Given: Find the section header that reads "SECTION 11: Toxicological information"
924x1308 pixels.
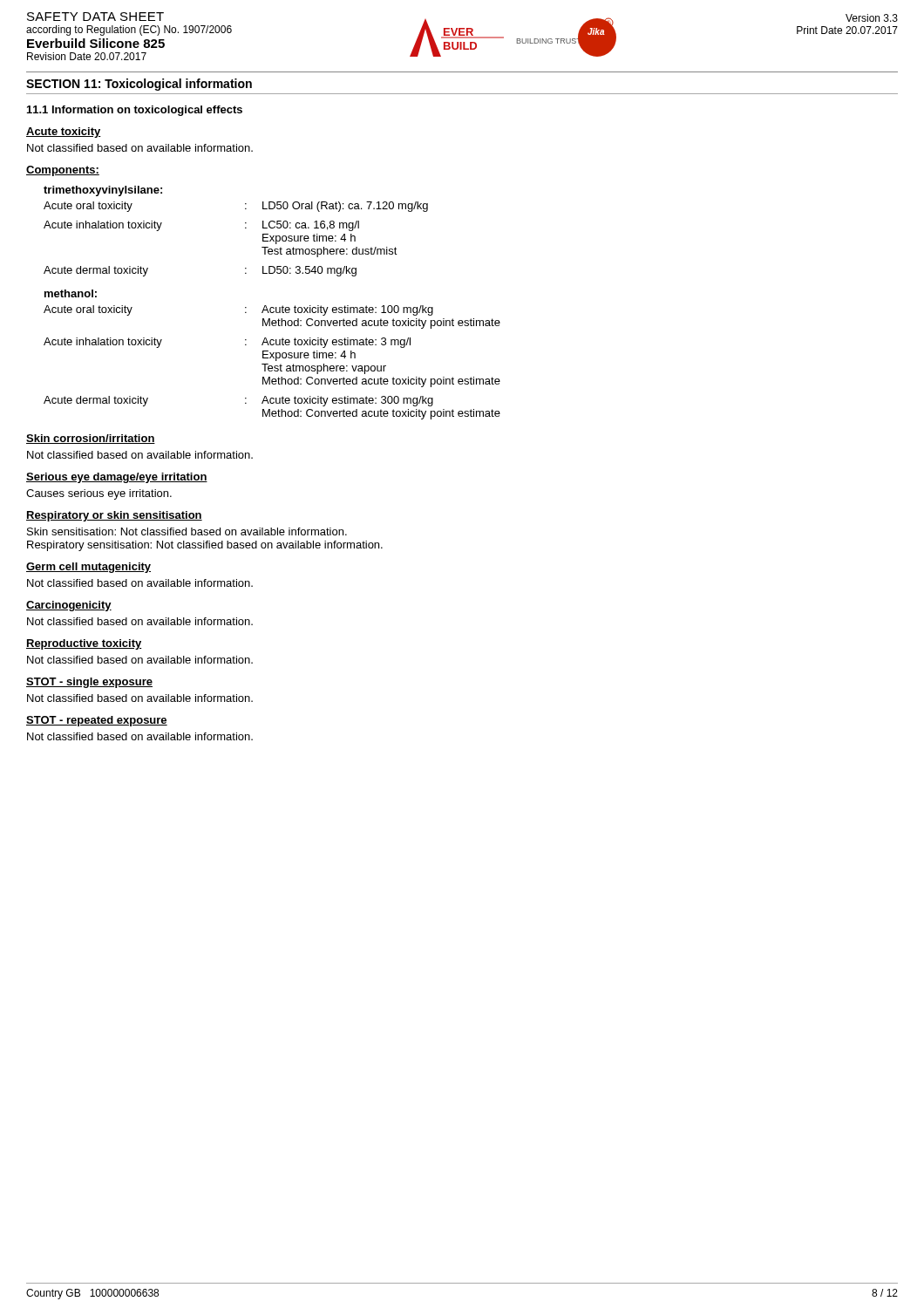Looking at the screenshot, I should (139, 84).
